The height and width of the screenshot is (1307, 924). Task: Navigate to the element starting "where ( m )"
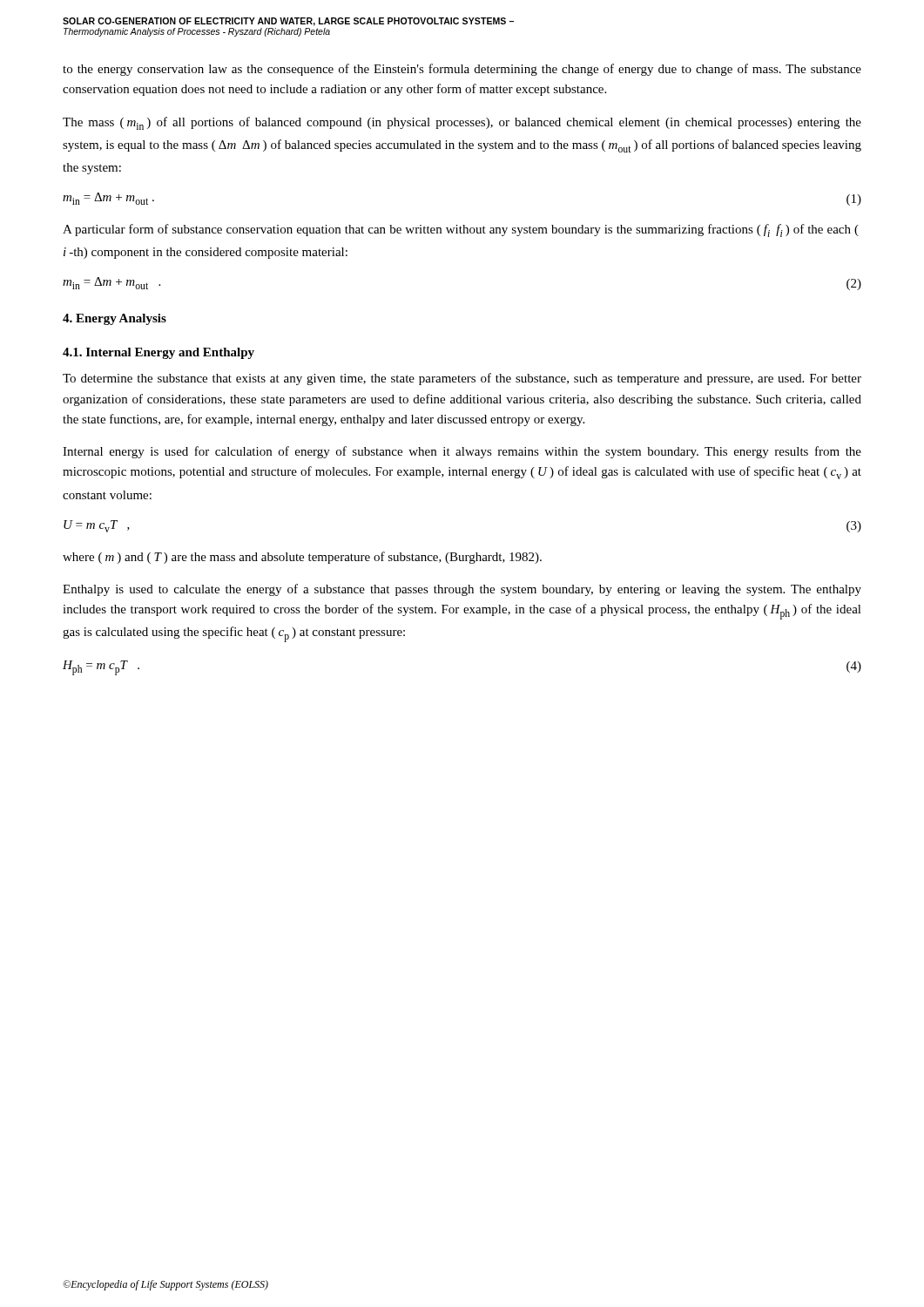[x=303, y=557]
